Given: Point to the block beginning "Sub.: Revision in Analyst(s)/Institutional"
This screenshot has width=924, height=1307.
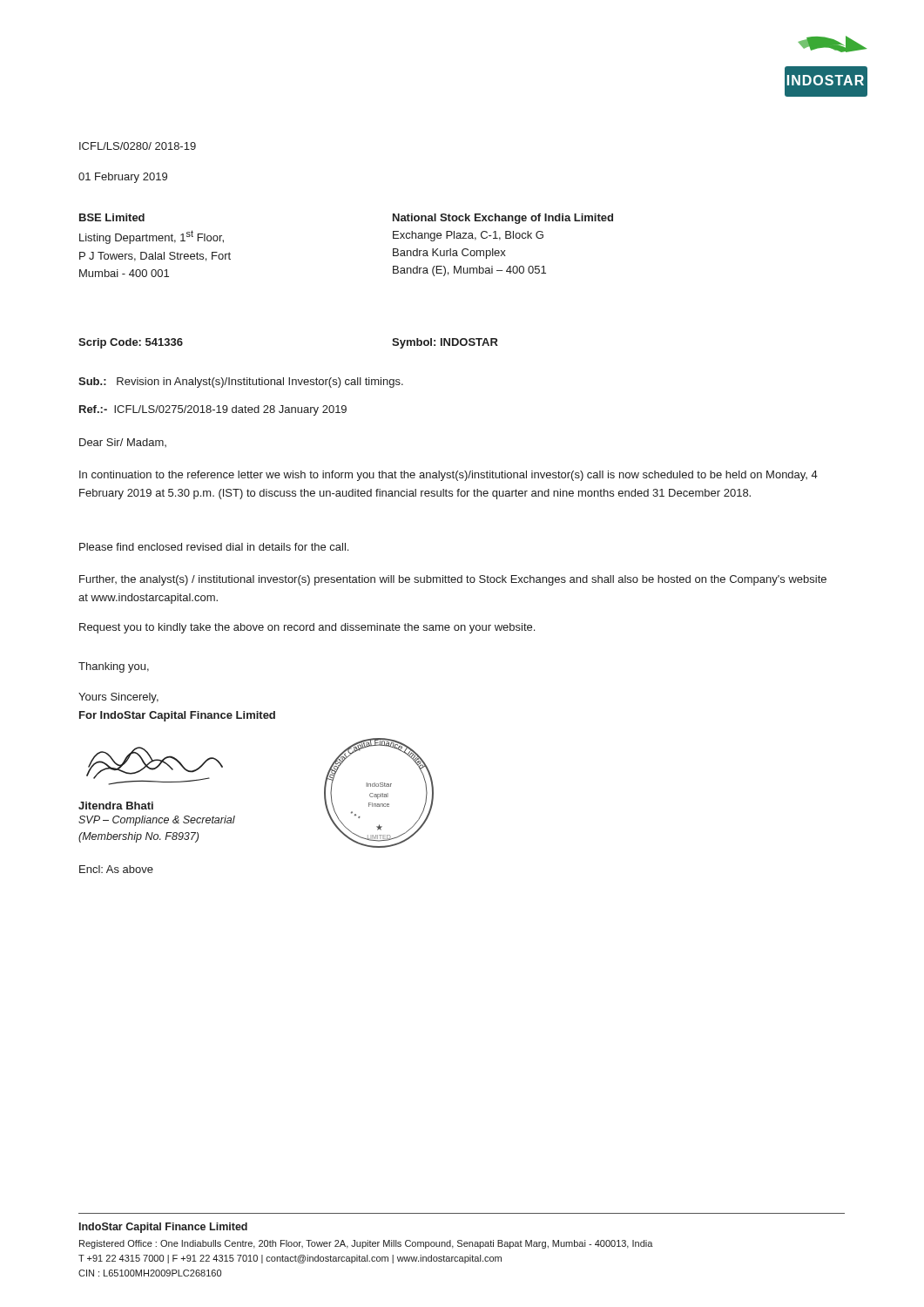Looking at the screenshot, I should coord(241,381).
